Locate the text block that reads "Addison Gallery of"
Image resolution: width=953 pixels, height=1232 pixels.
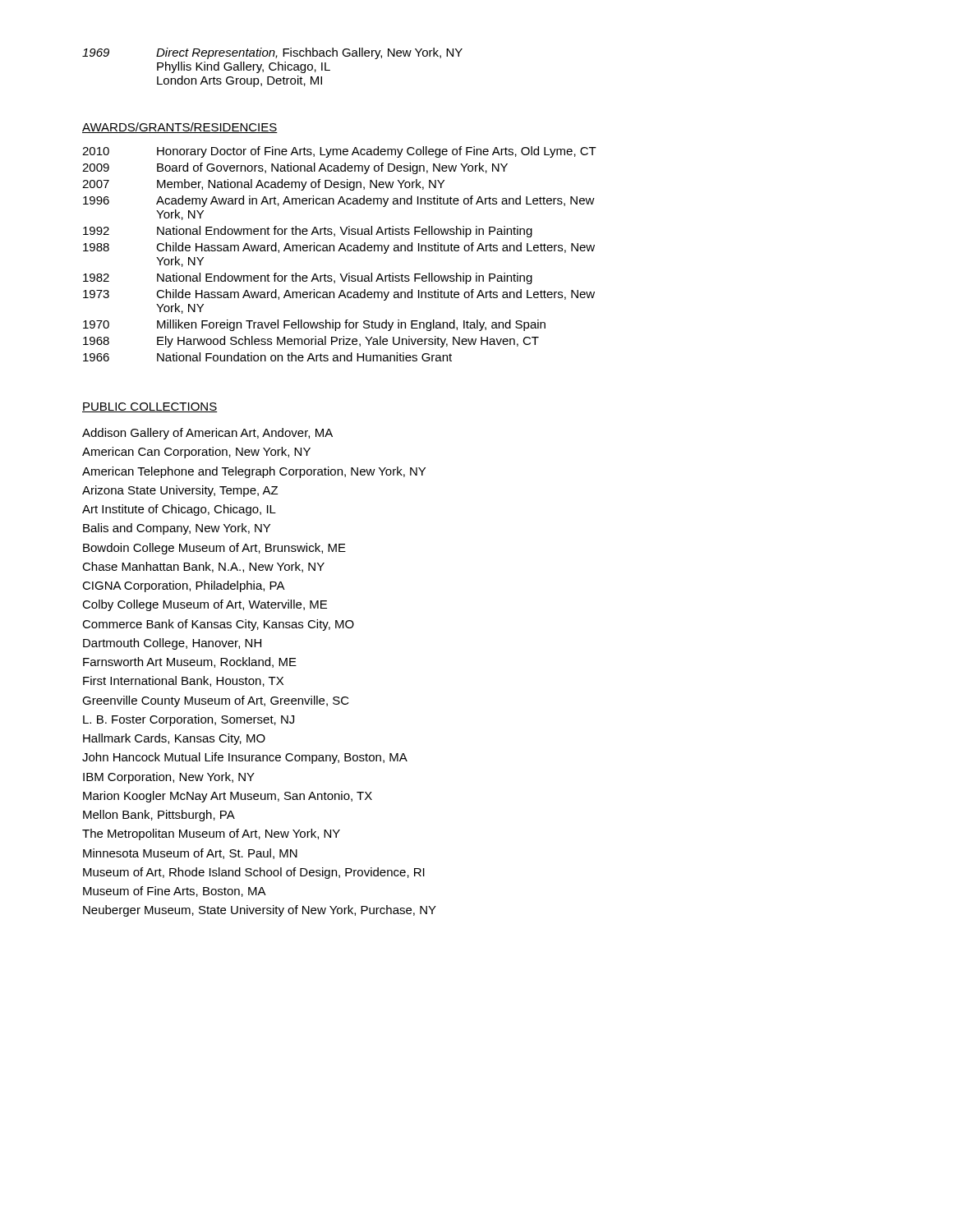[207, 434]
